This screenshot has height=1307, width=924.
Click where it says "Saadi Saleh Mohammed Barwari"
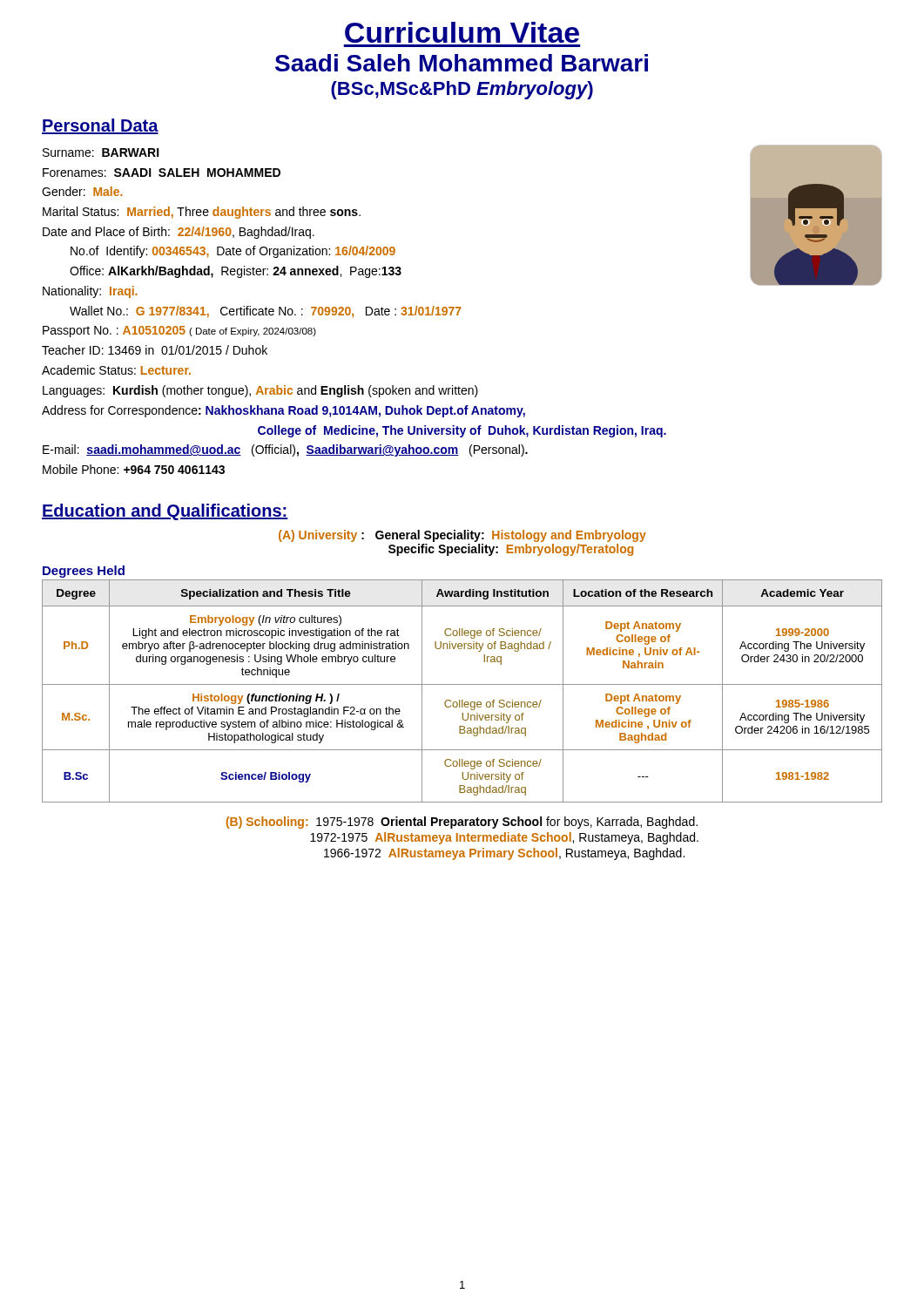(462, 63)
